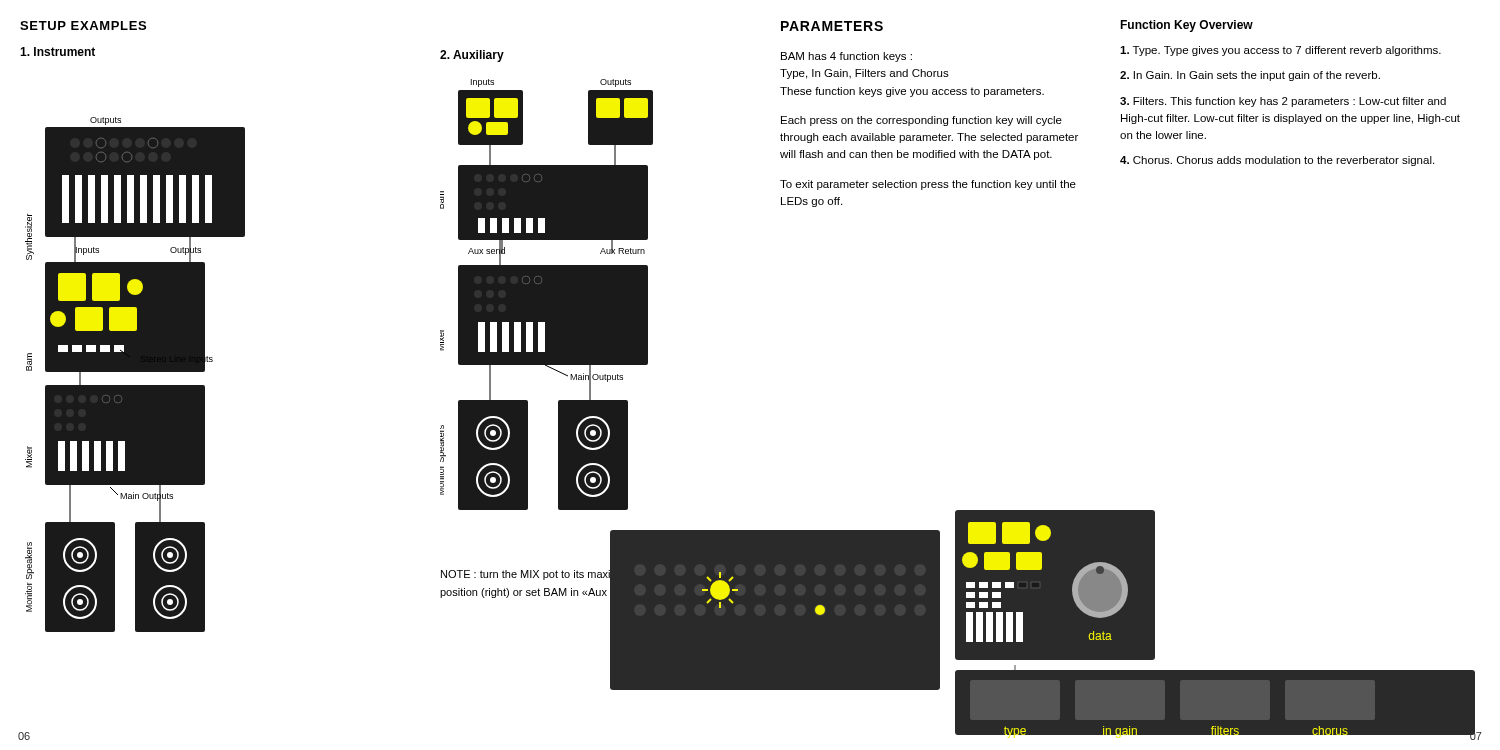Locate the section header that says "Function Key Overview"
The height and width of the screenshot is (750, 1500).
pos(1186,25)
